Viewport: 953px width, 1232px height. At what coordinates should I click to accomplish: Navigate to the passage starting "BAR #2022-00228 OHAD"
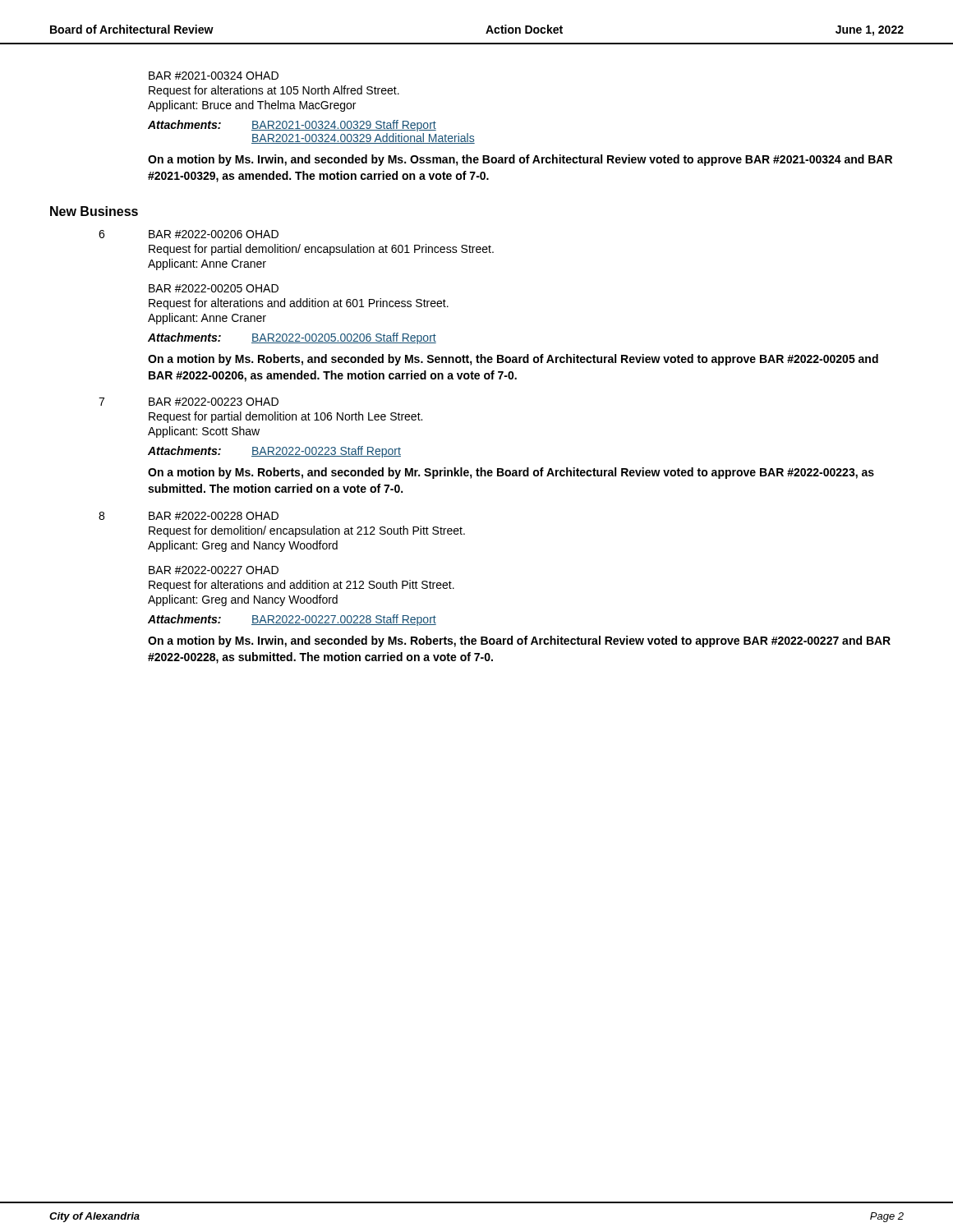pyautogui.click(x=213, y=516)
